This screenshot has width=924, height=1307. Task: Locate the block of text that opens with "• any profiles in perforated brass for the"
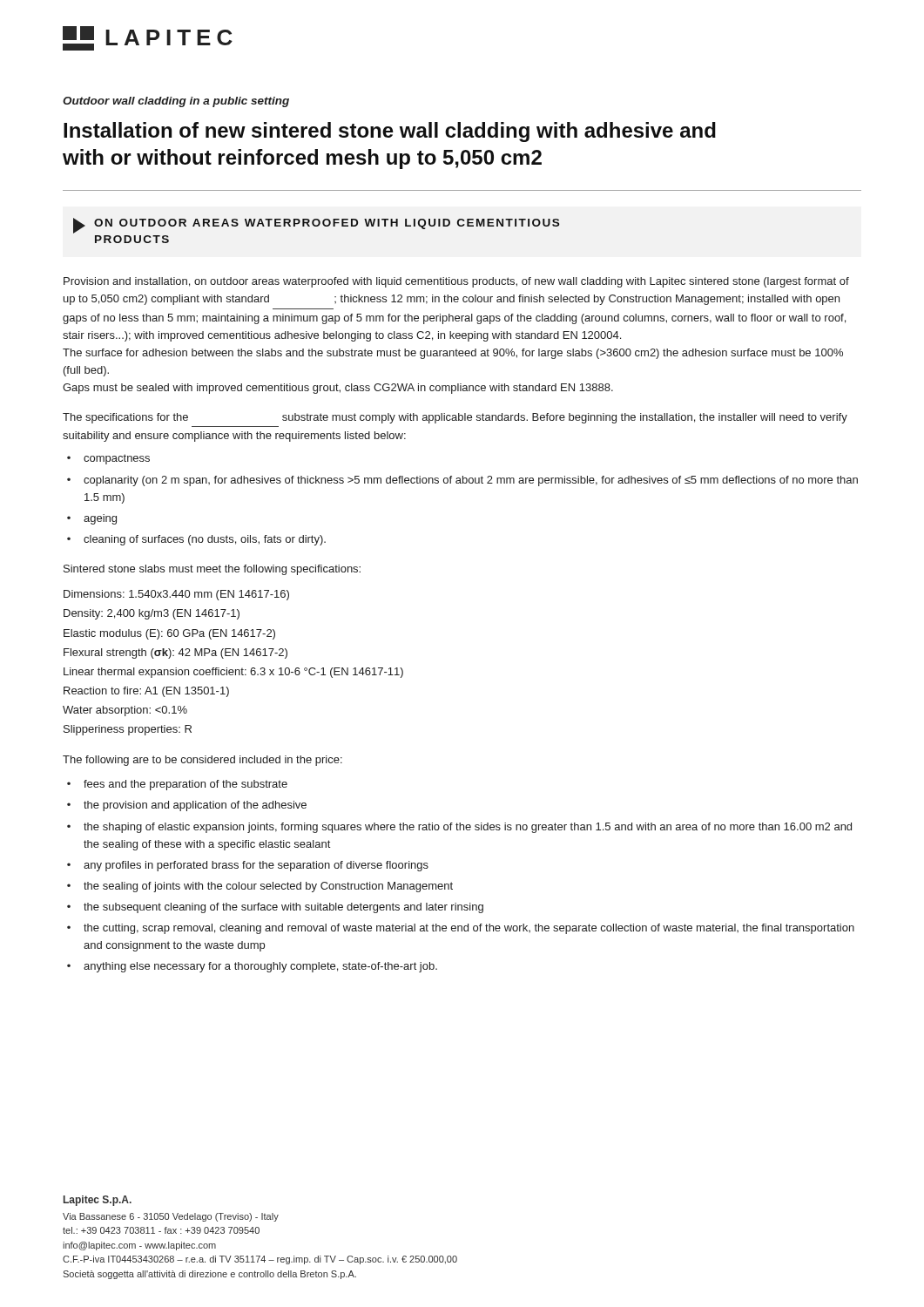248,866
